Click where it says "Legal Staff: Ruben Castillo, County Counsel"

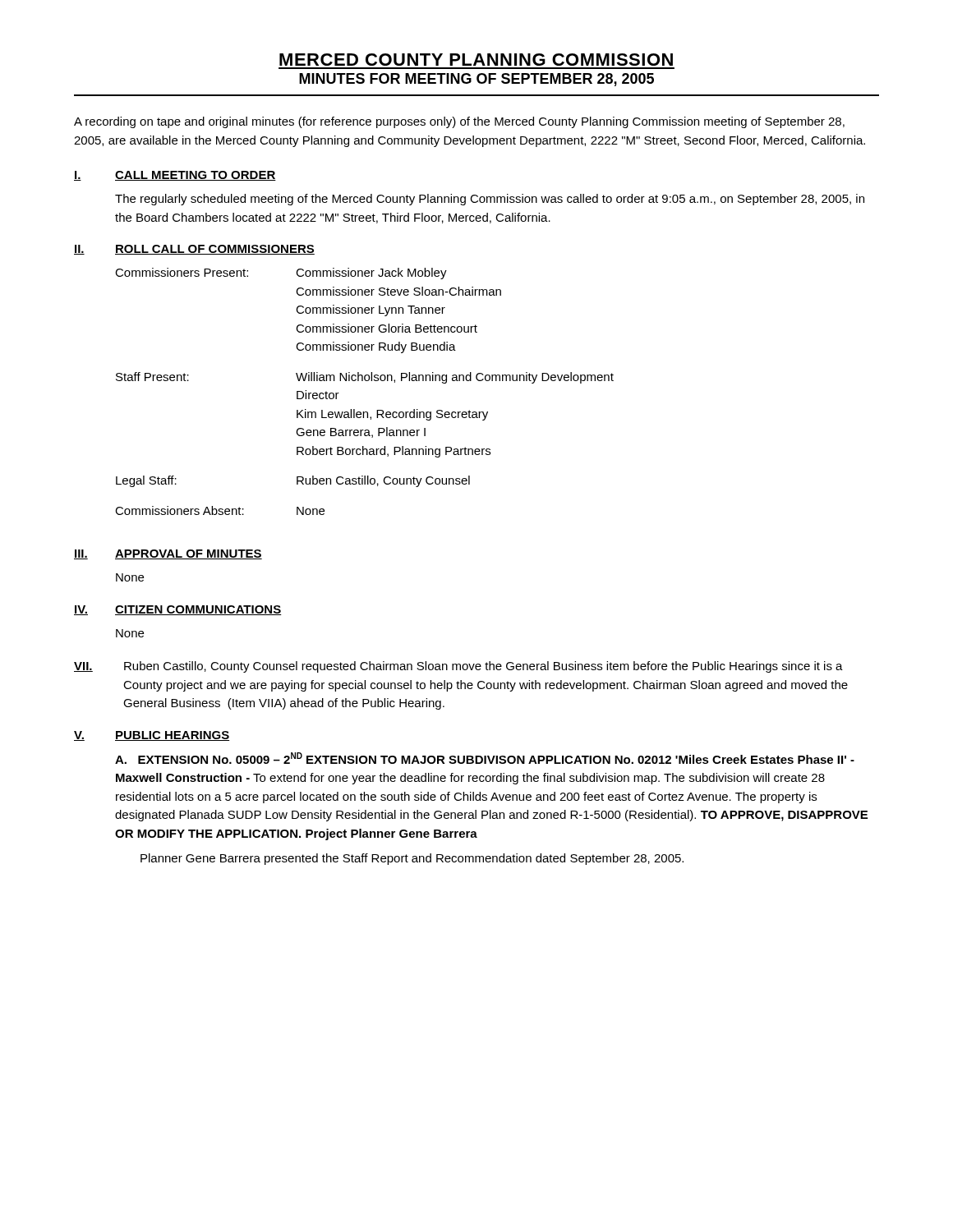[293, 481]
